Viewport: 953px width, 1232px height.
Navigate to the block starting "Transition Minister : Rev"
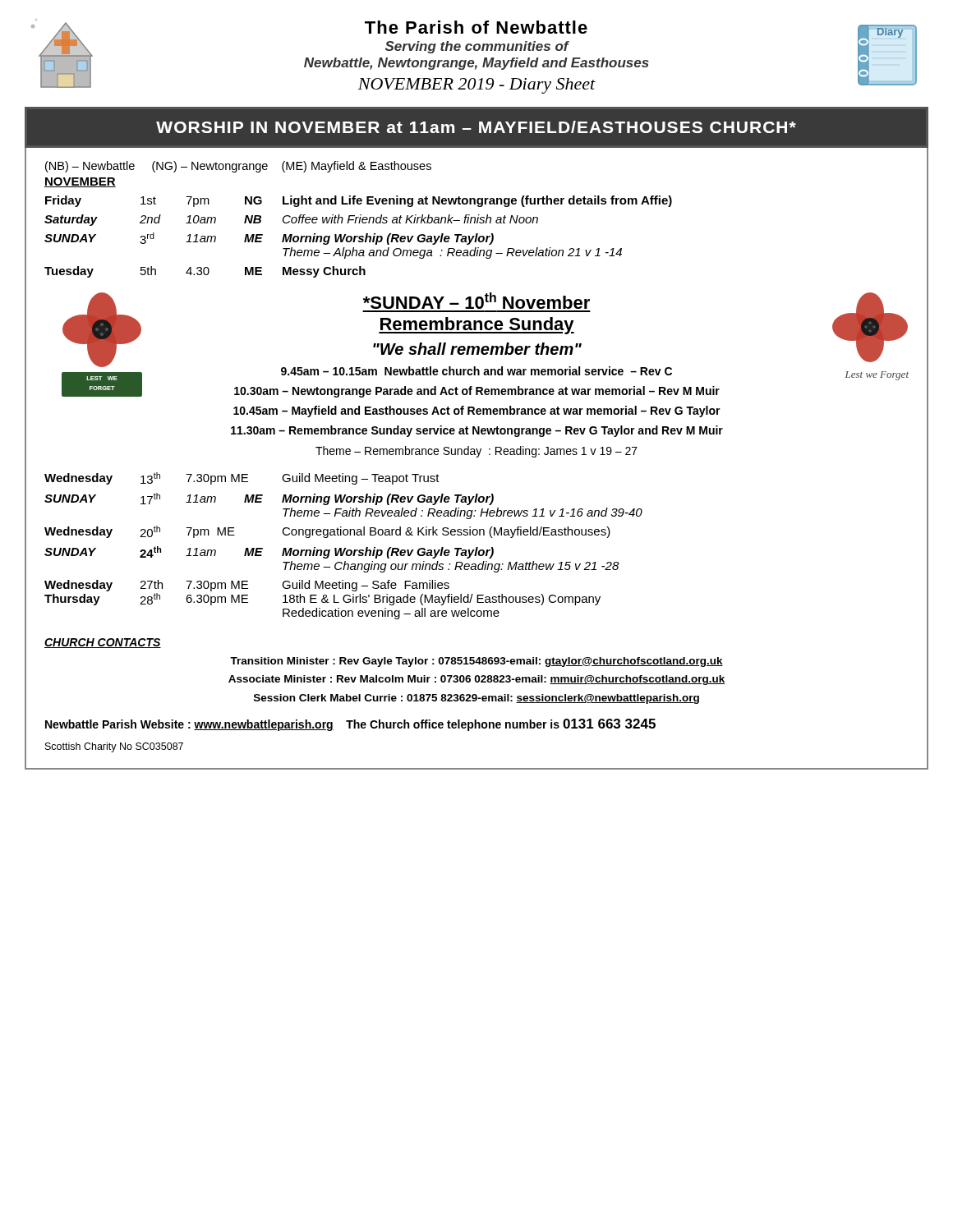coord(476,679)
